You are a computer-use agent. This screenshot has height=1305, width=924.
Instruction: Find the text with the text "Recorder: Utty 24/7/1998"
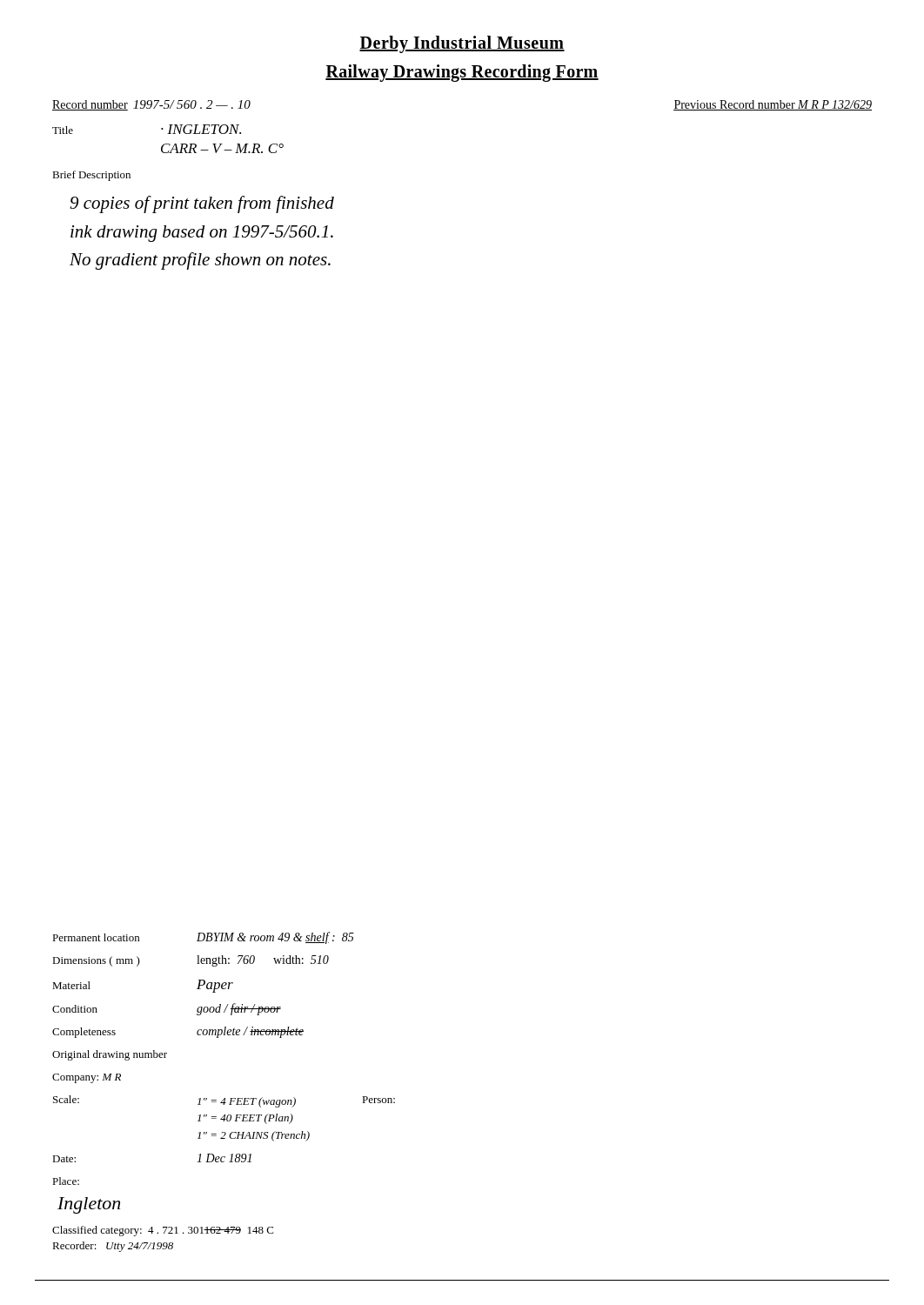[113, 1245]
